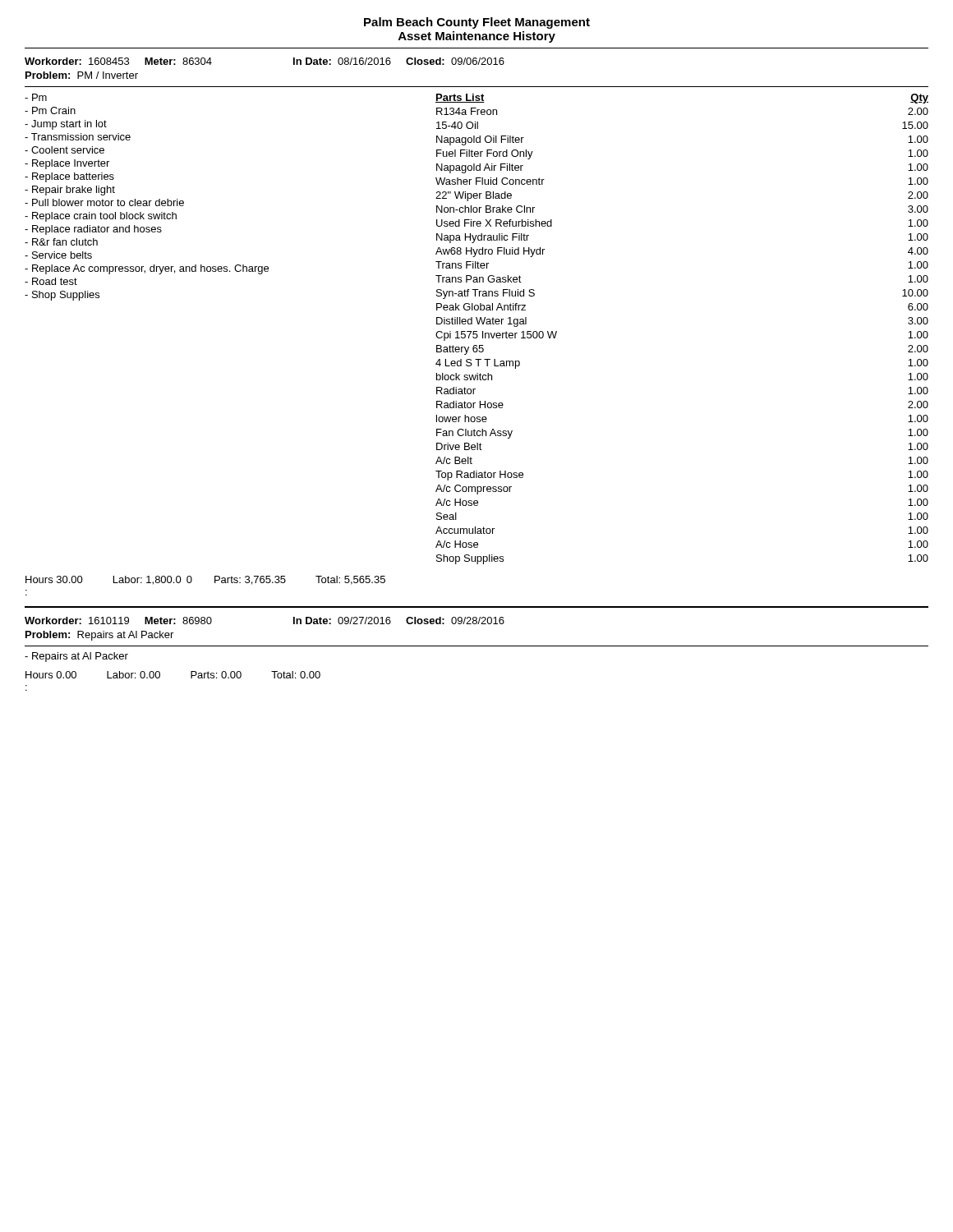
Task: Select the text starting "Jump start in lot"
Action: (66, 124)
